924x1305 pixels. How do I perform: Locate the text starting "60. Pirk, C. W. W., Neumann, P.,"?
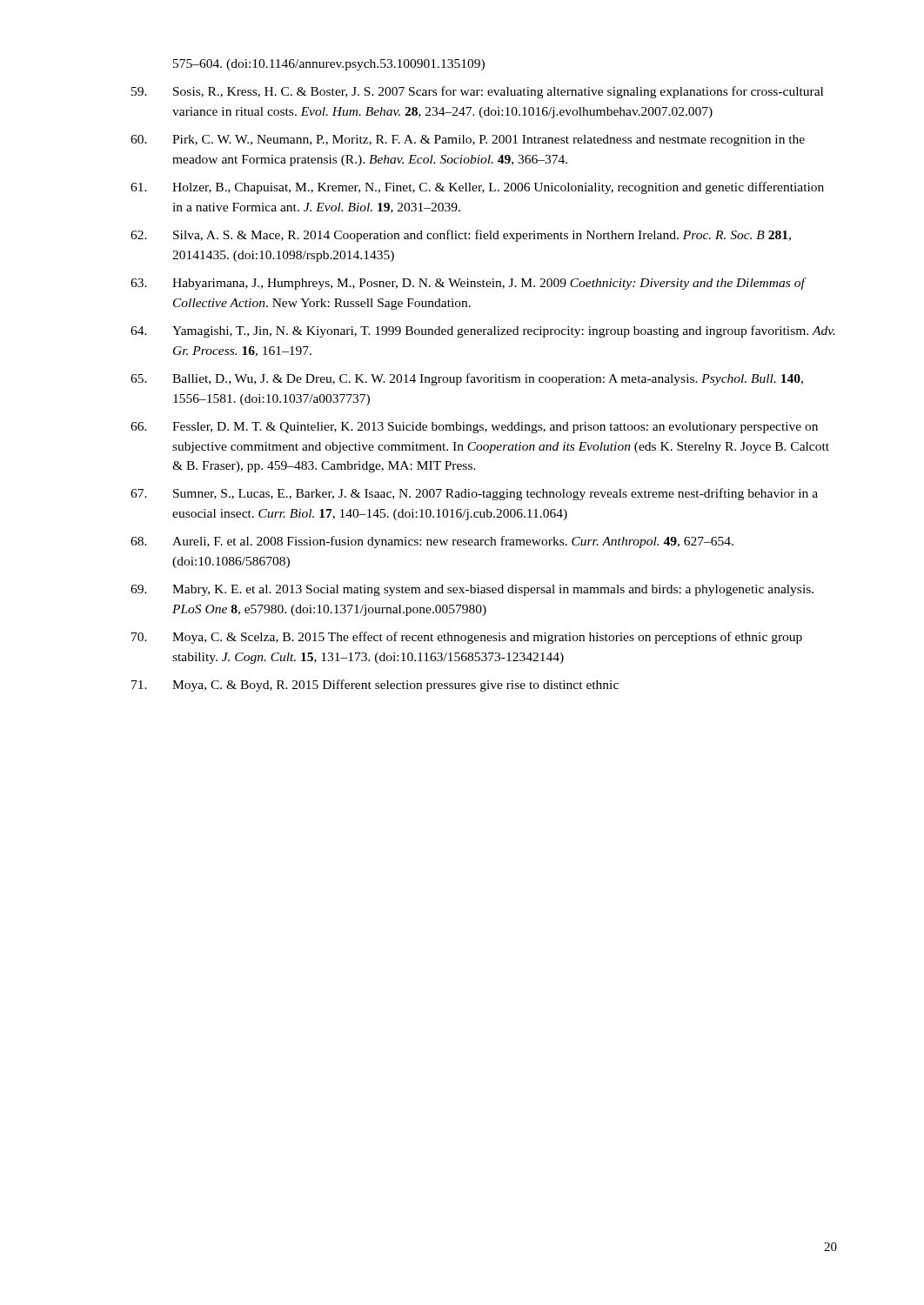(484, 150)
